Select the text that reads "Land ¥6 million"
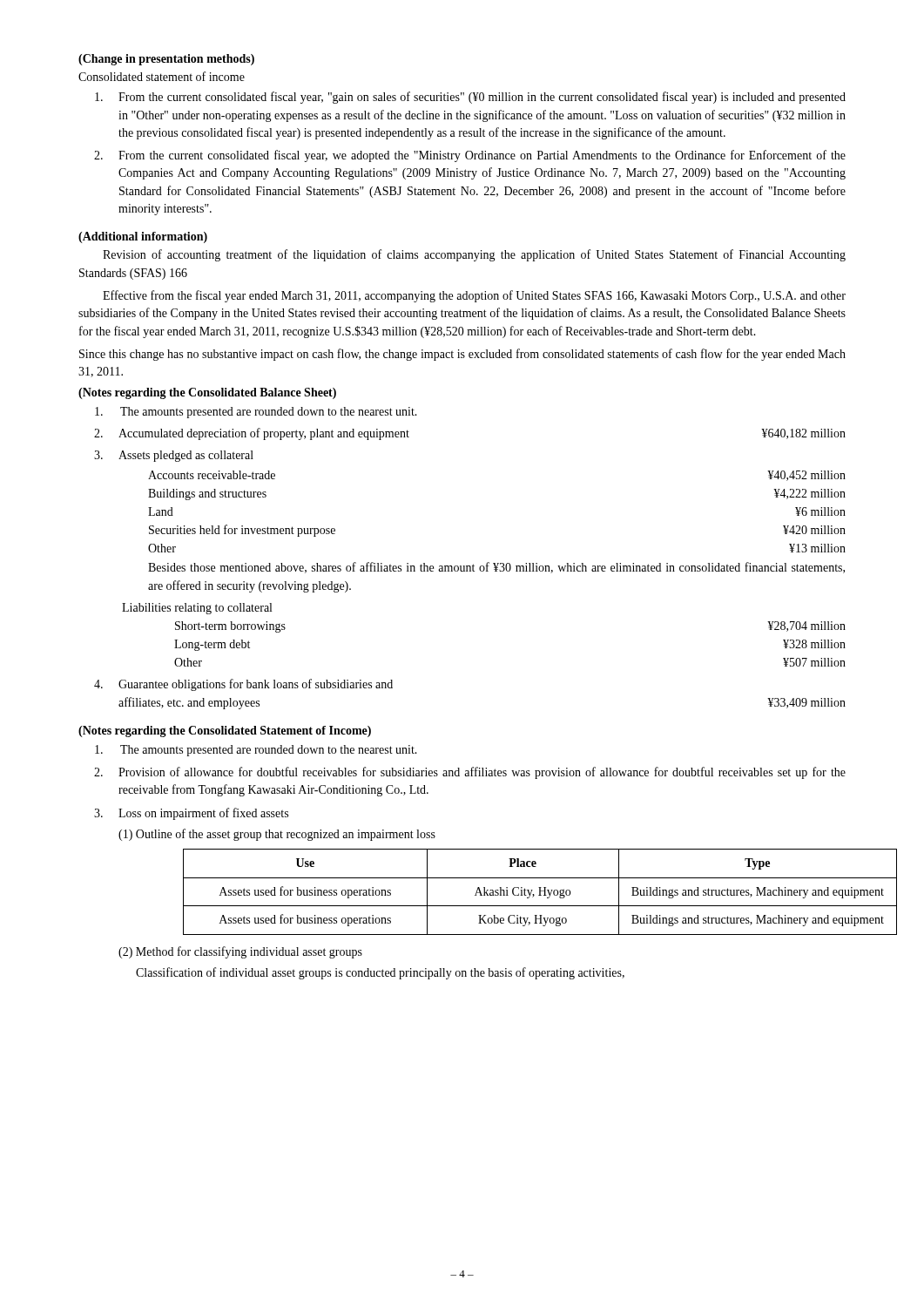This screenshot has width=924, height=1307. (x=162, y=510)
